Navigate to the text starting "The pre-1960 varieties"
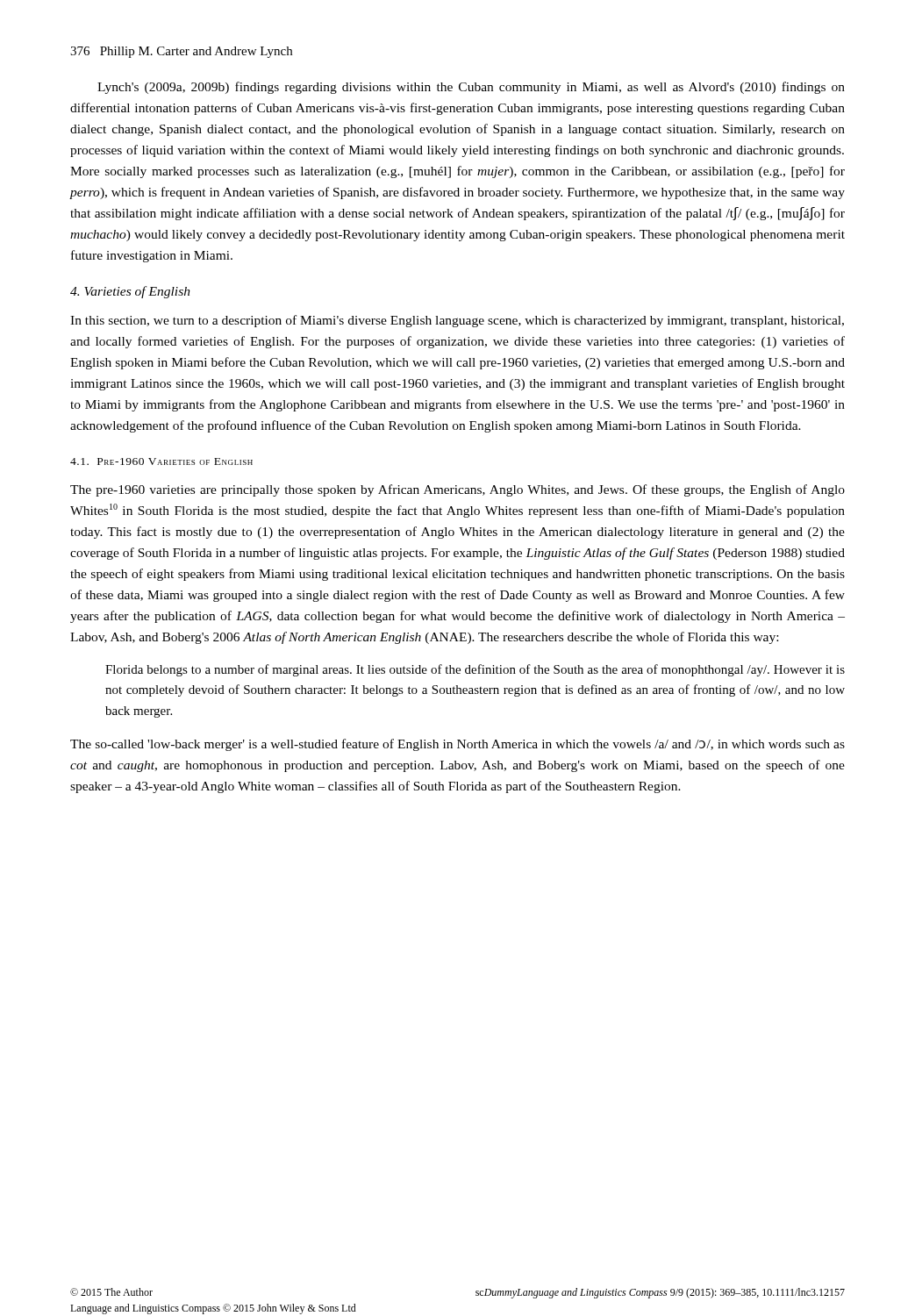This screenshot has width=915, height=1316. 458,563
